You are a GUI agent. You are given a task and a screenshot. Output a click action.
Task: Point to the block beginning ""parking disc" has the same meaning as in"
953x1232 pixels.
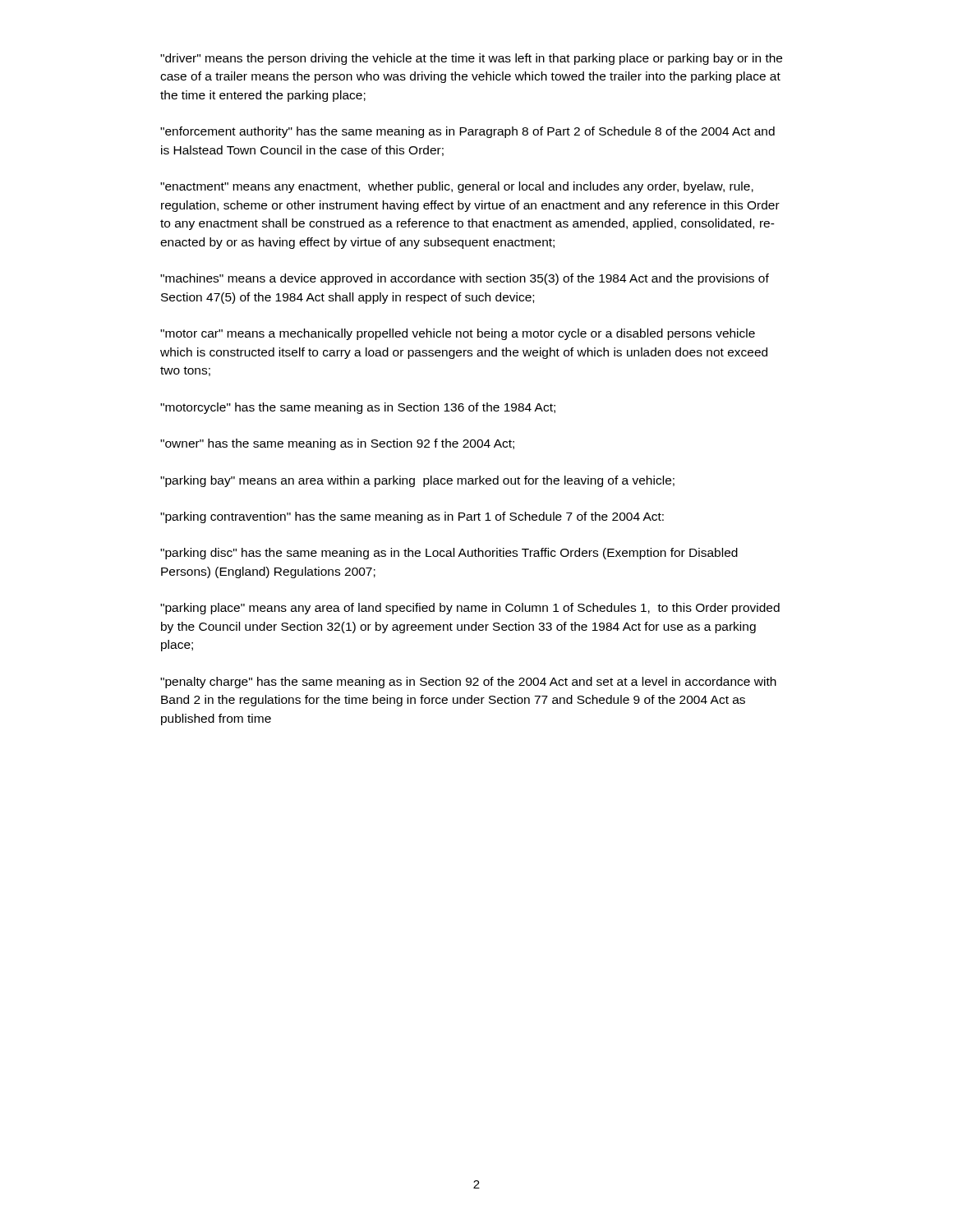[449, 562]
